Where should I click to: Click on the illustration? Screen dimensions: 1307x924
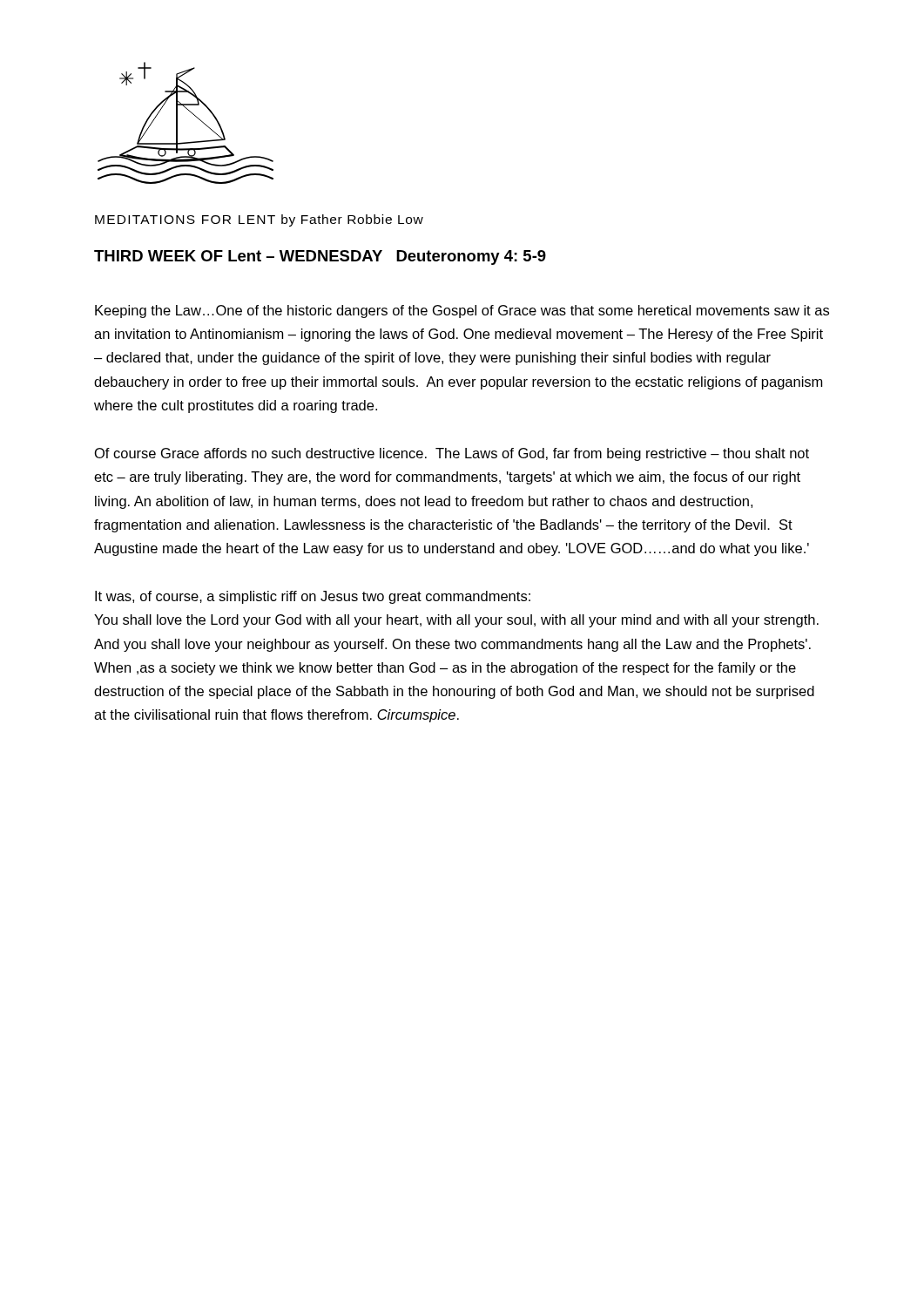pyautogui.click(x=462, y=120)
